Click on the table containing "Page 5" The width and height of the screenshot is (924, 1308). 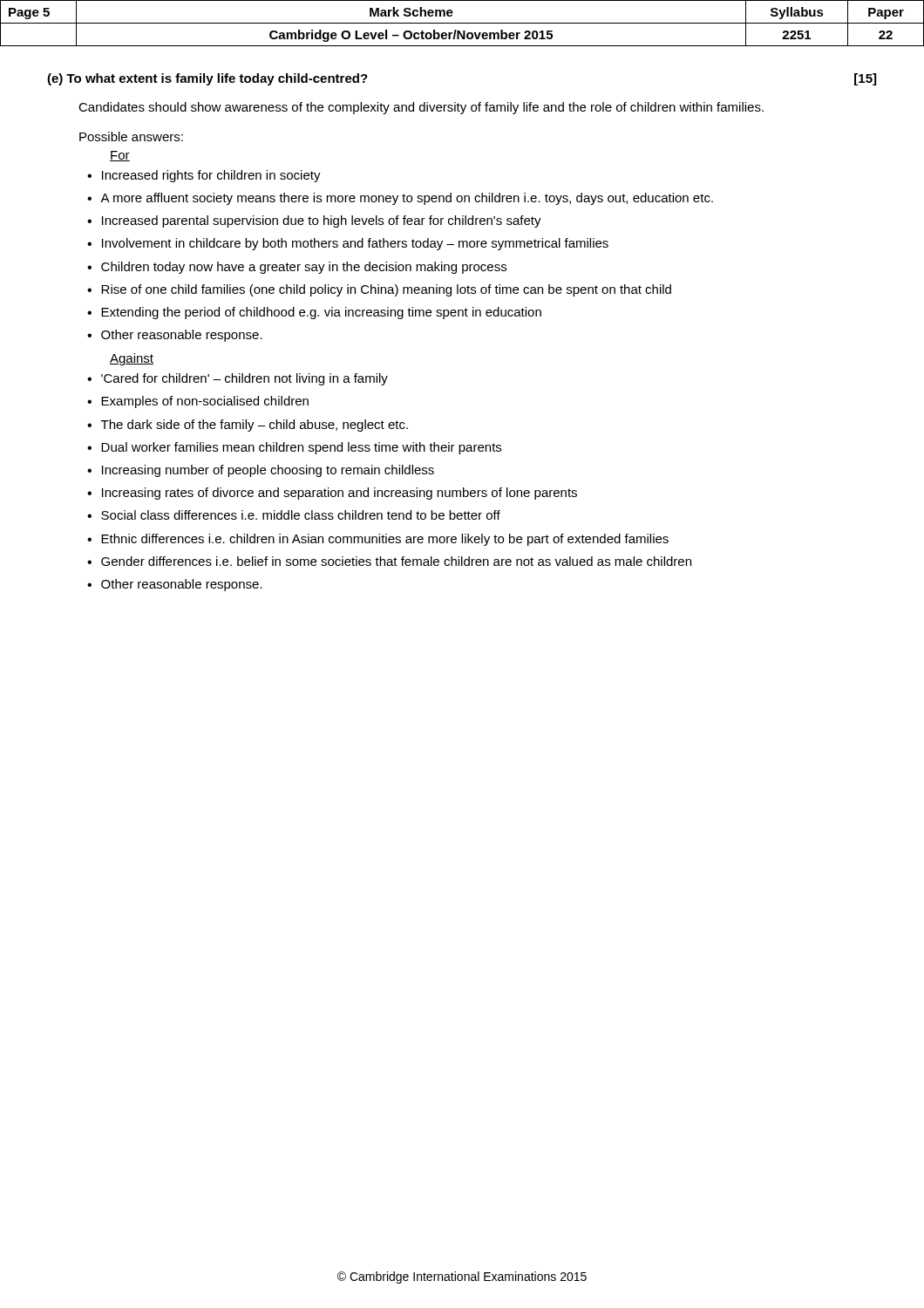coord(462,23)
